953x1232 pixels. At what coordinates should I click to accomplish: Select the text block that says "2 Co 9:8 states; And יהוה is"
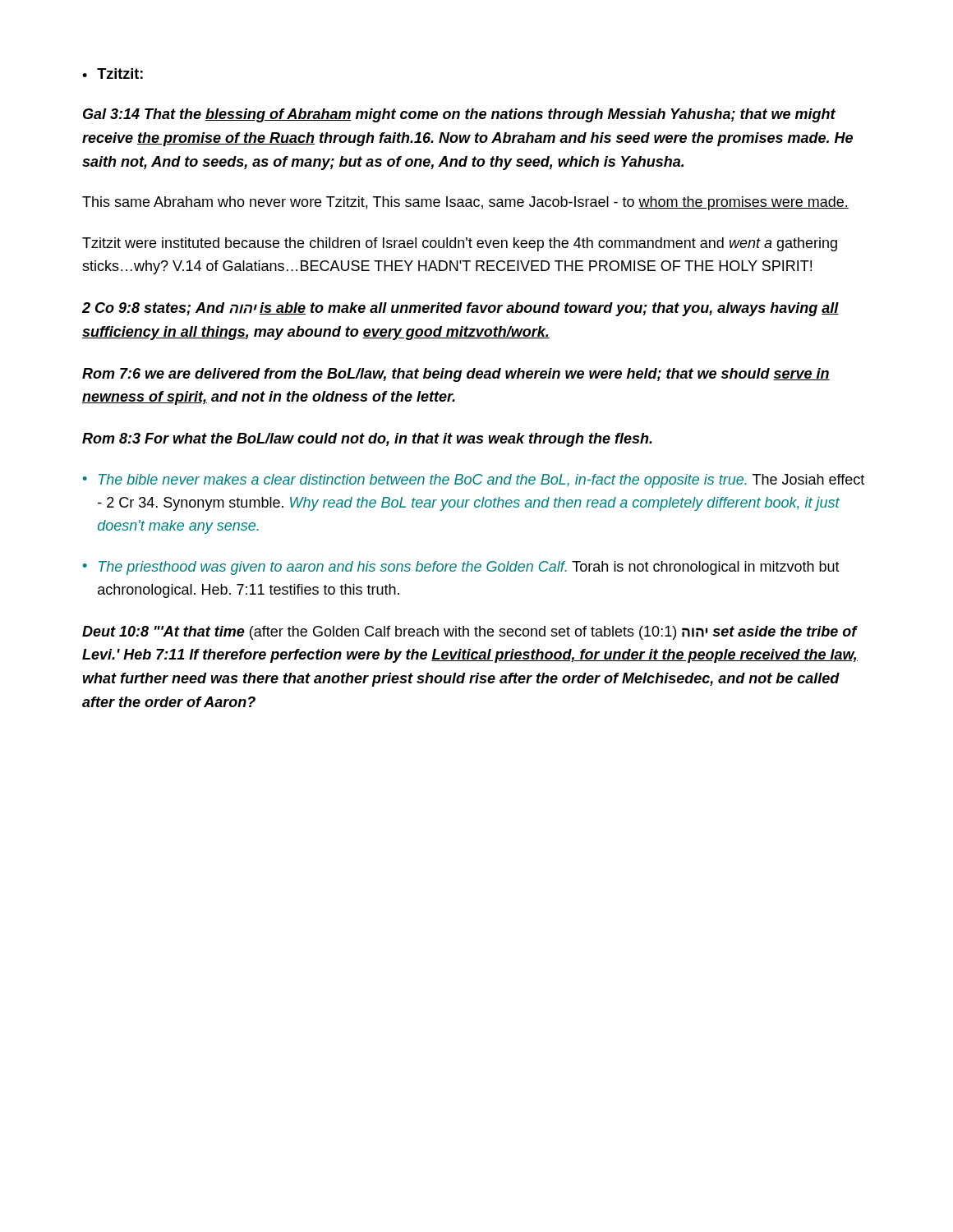tap(476, 320)
